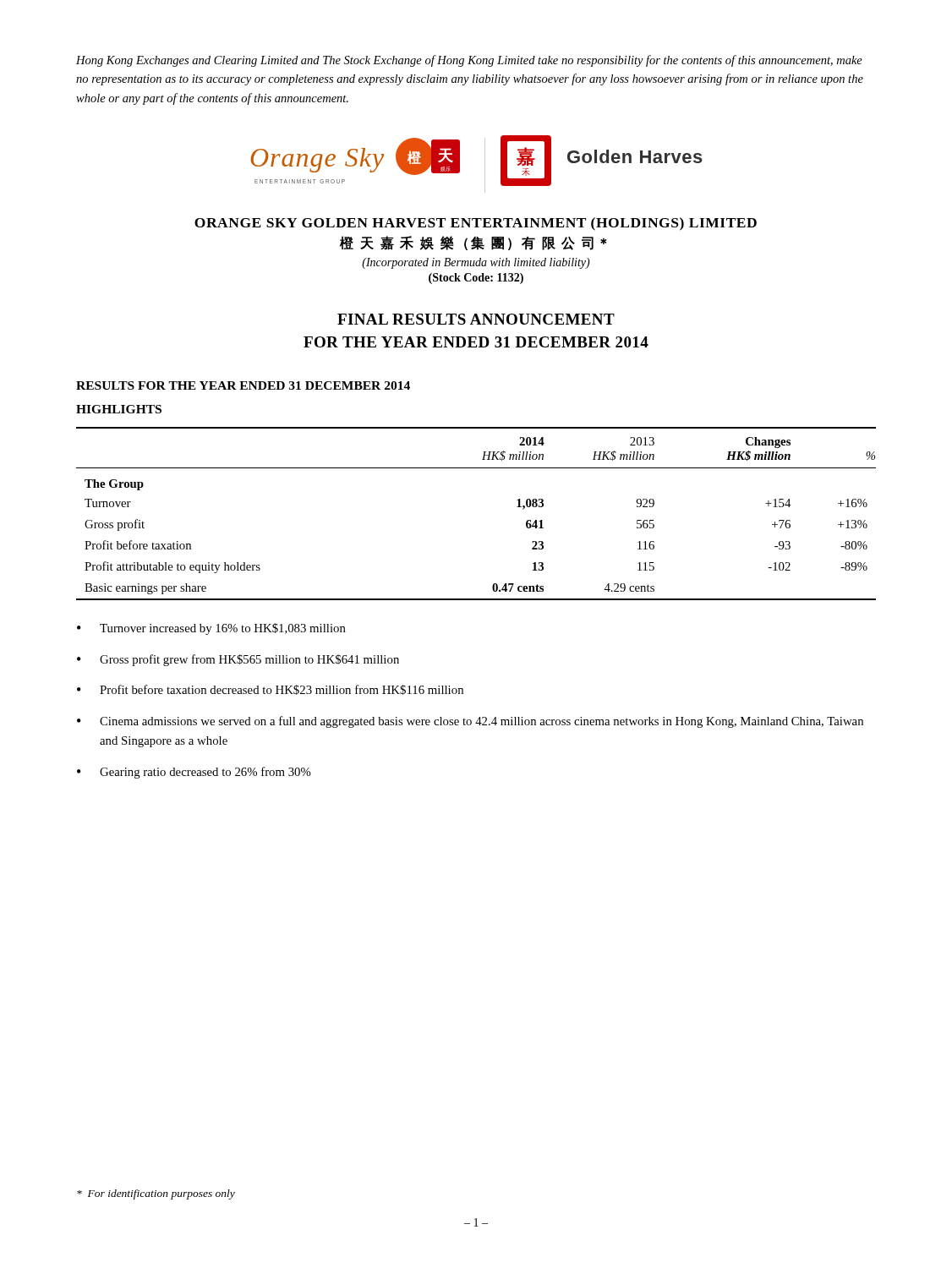Point to the region starting "RESULTS FOR THE YEAR ENDED 31 DECEMBER 2014"
952x1268 pixels.
click(243, 385)
